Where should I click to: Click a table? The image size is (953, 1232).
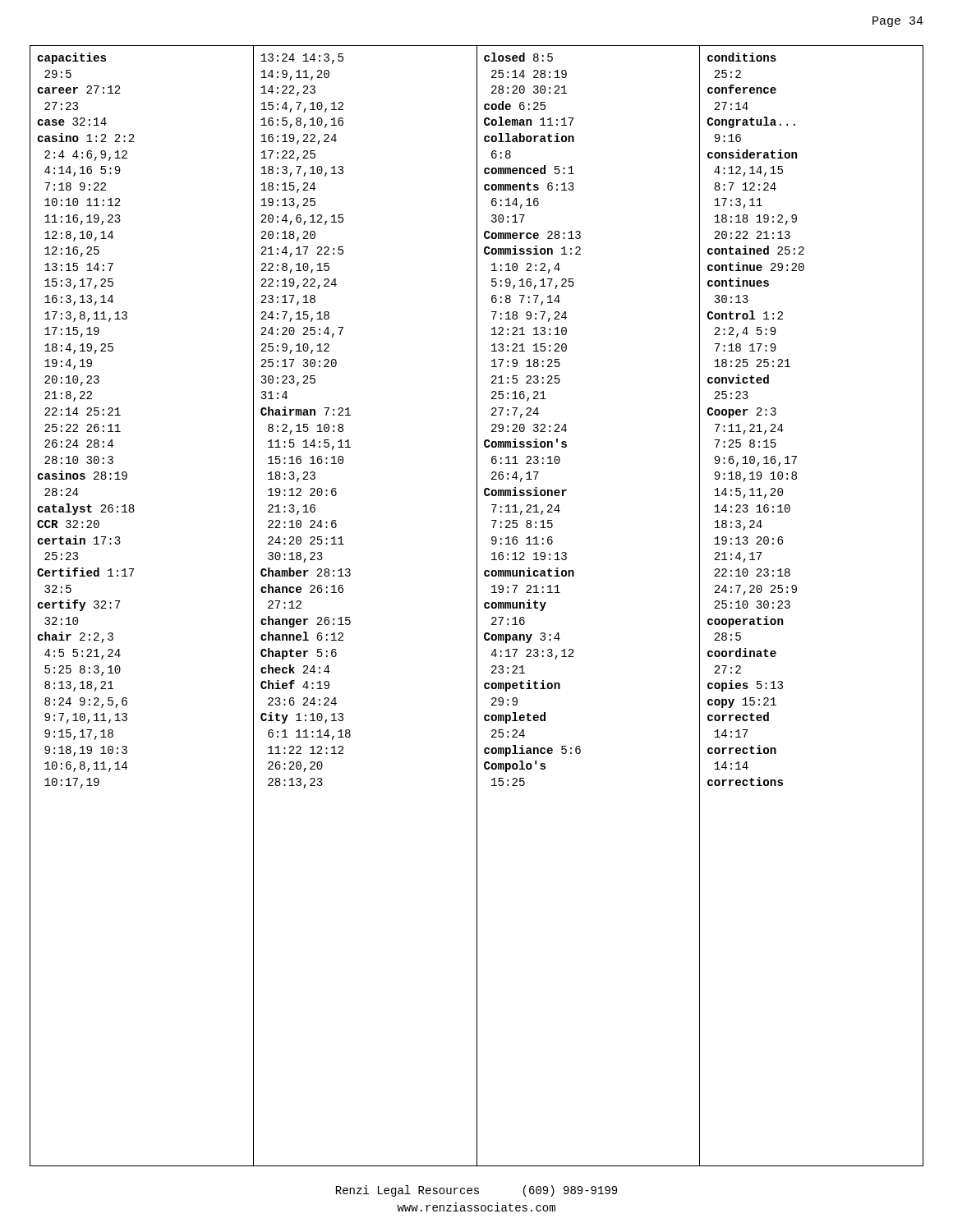point(476,606)
